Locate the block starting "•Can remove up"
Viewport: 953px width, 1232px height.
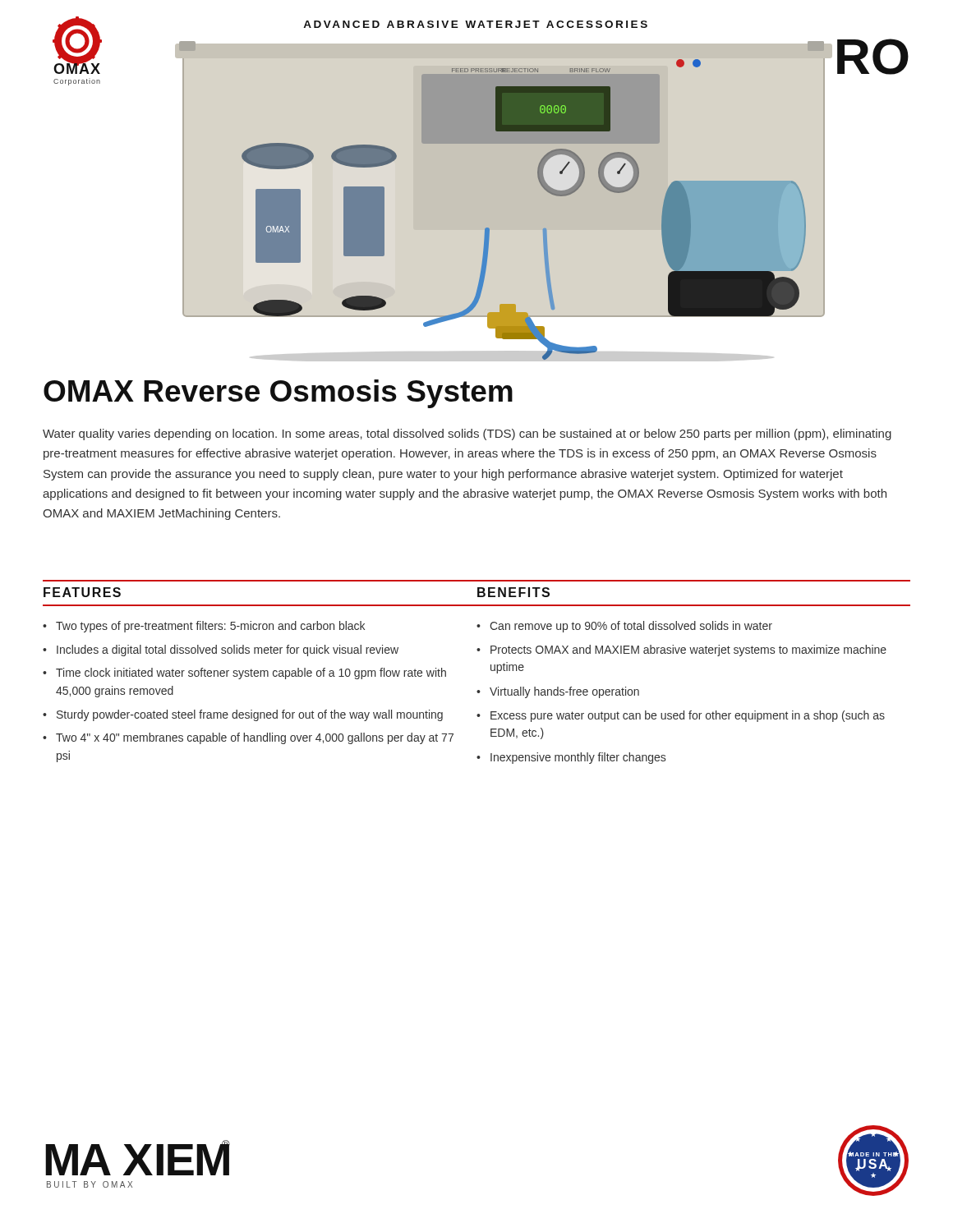[624, 627]
